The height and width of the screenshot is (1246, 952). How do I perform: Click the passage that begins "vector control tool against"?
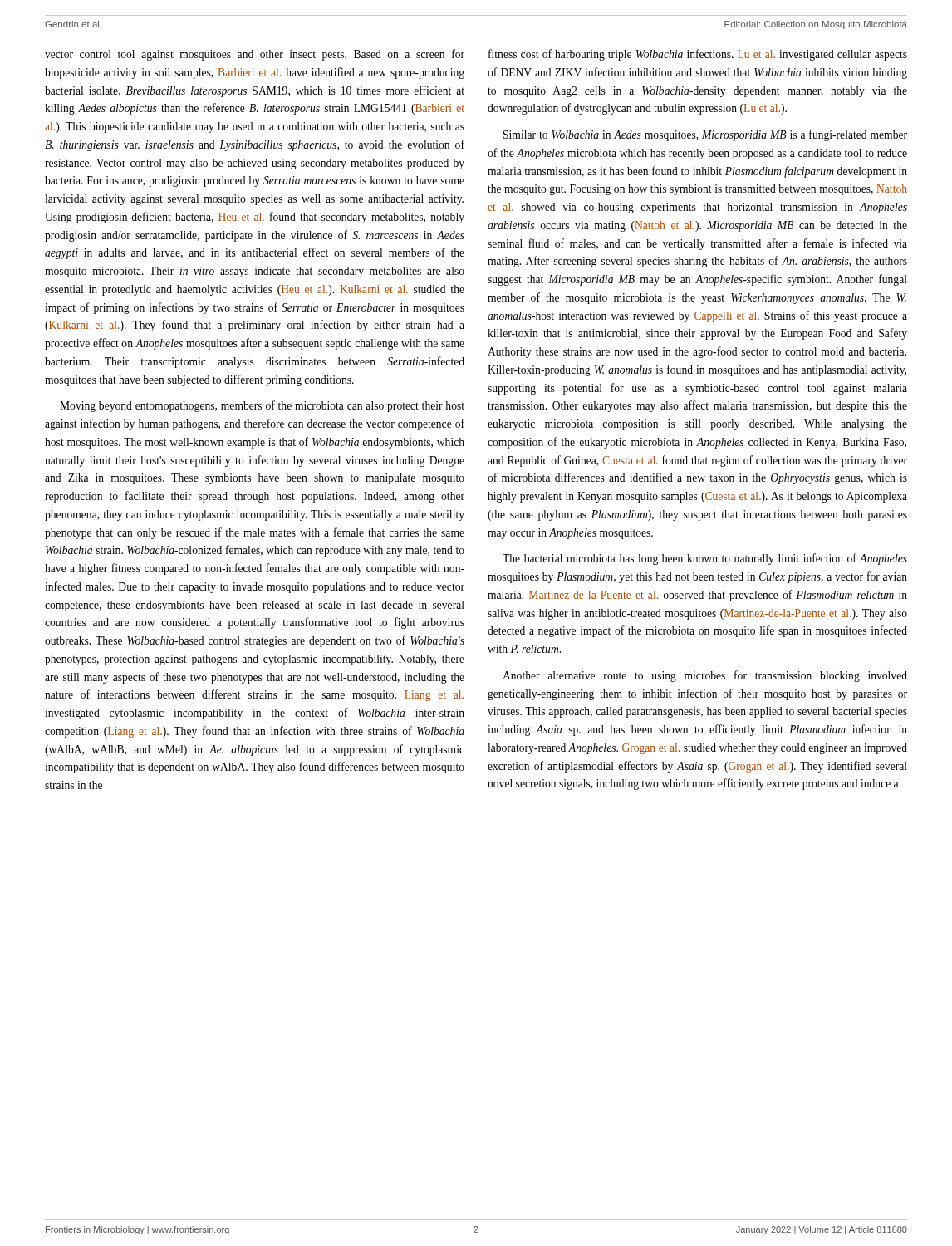click(255, 420)
